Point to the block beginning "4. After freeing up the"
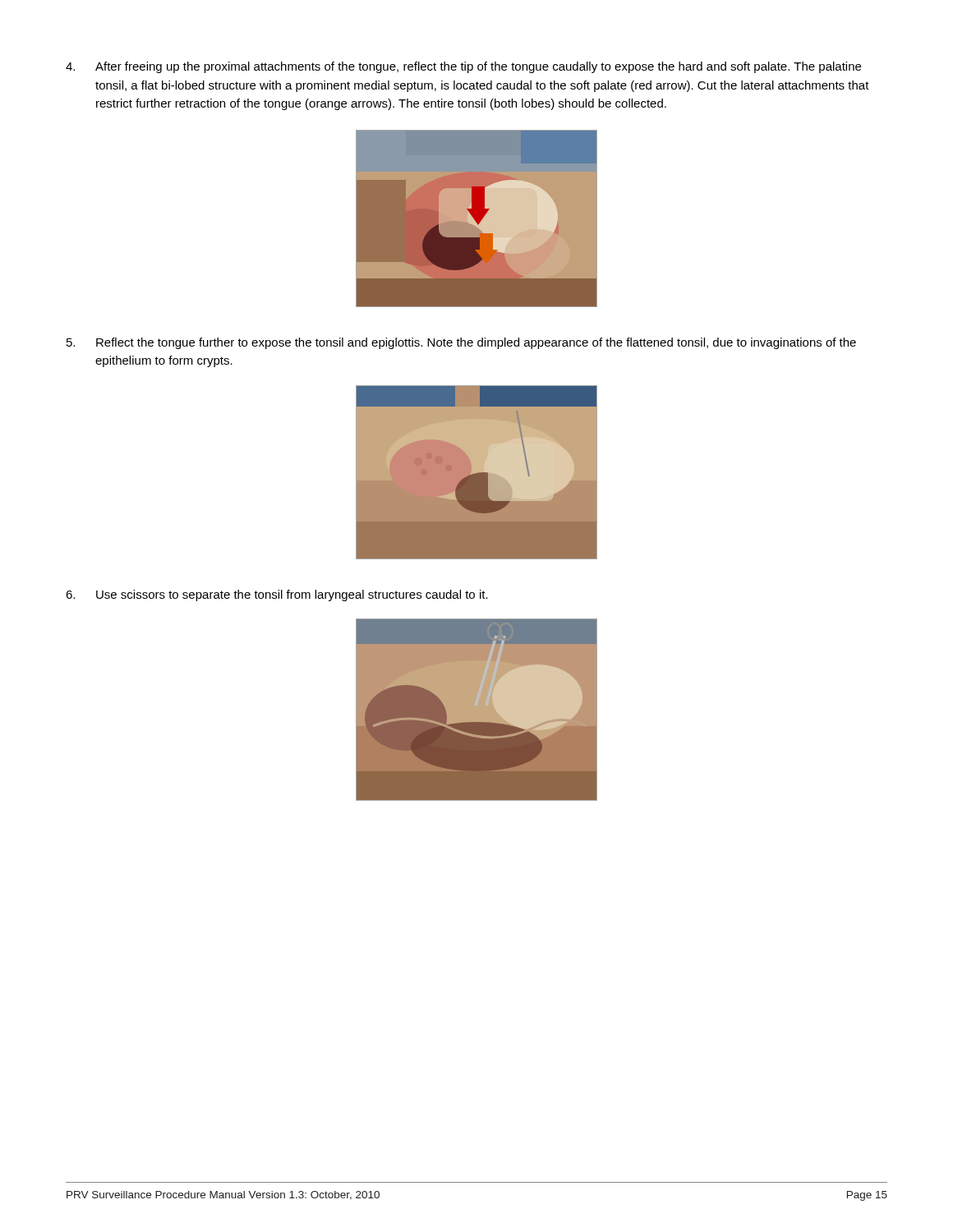953x1232 pixels. coord(476,85)
